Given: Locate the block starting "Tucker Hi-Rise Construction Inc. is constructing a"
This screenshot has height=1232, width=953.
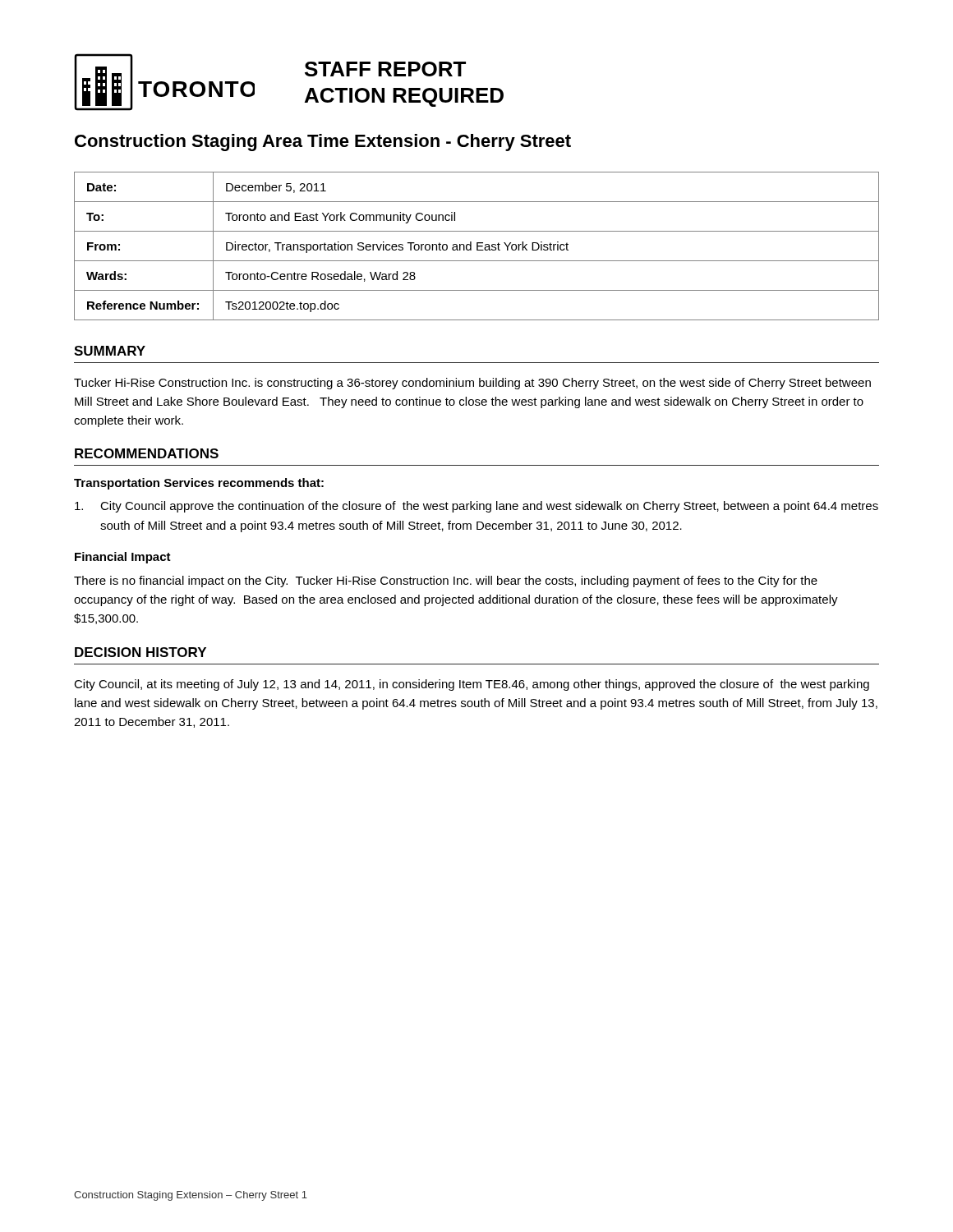Looking at the screenshot, I should [473, 401].
